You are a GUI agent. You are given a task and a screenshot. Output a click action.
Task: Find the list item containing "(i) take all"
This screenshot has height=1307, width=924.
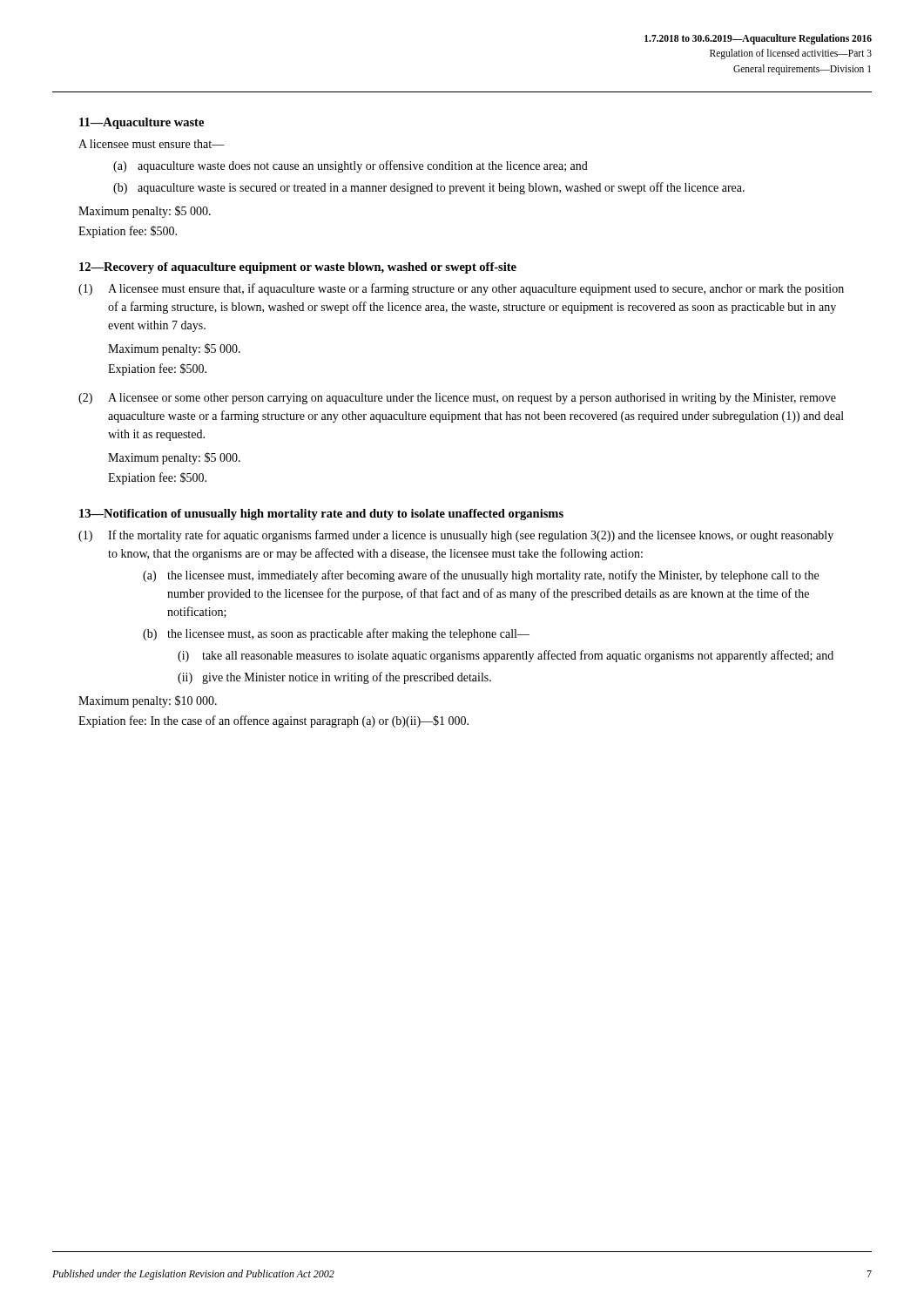[x=512, y=656]
